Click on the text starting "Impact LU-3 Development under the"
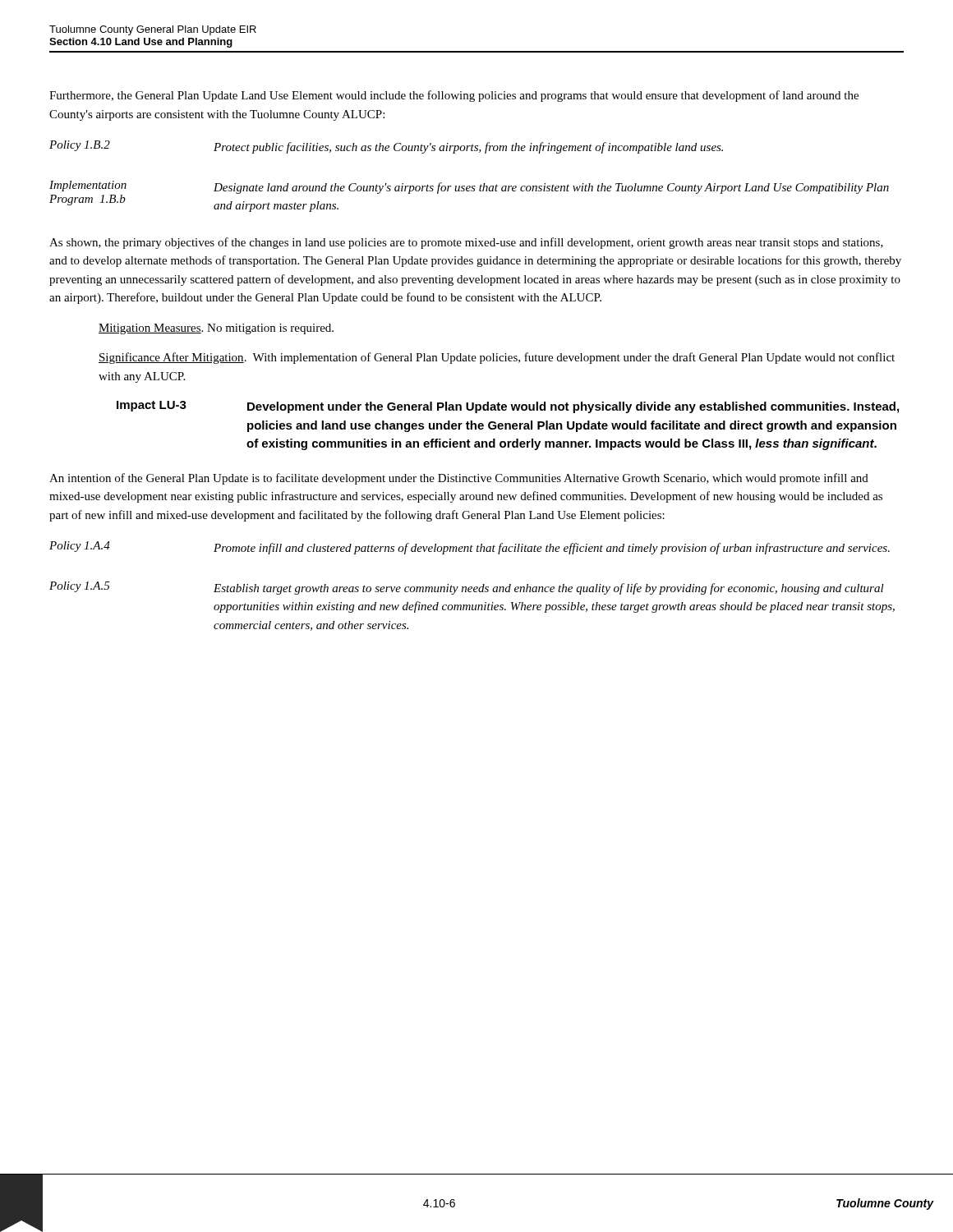Viewport: 953px width, 1232px height. pyautogui.click(x=509, y=425)
